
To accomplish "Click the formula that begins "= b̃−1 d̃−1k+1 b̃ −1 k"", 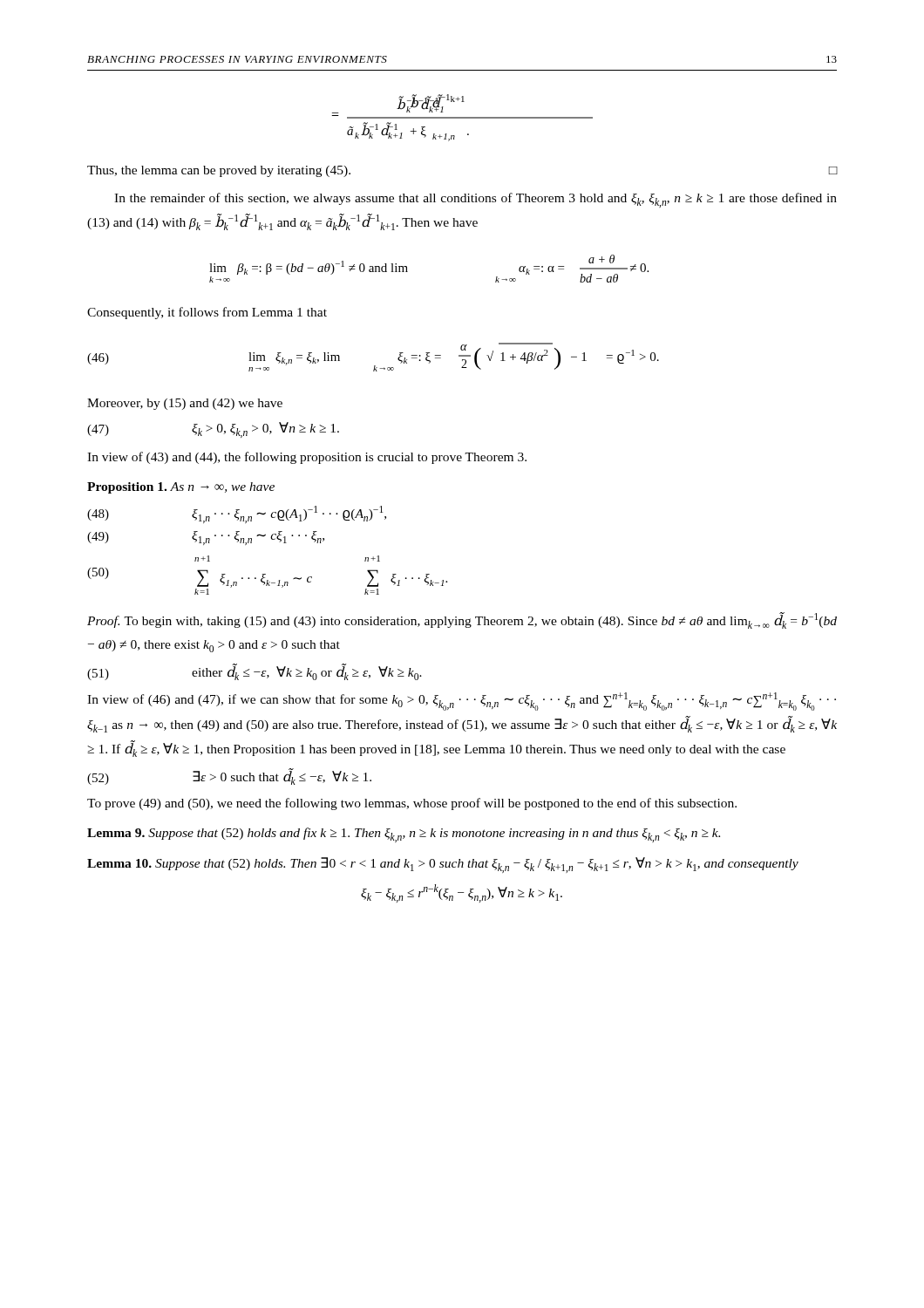I will [x=462, y=118].
